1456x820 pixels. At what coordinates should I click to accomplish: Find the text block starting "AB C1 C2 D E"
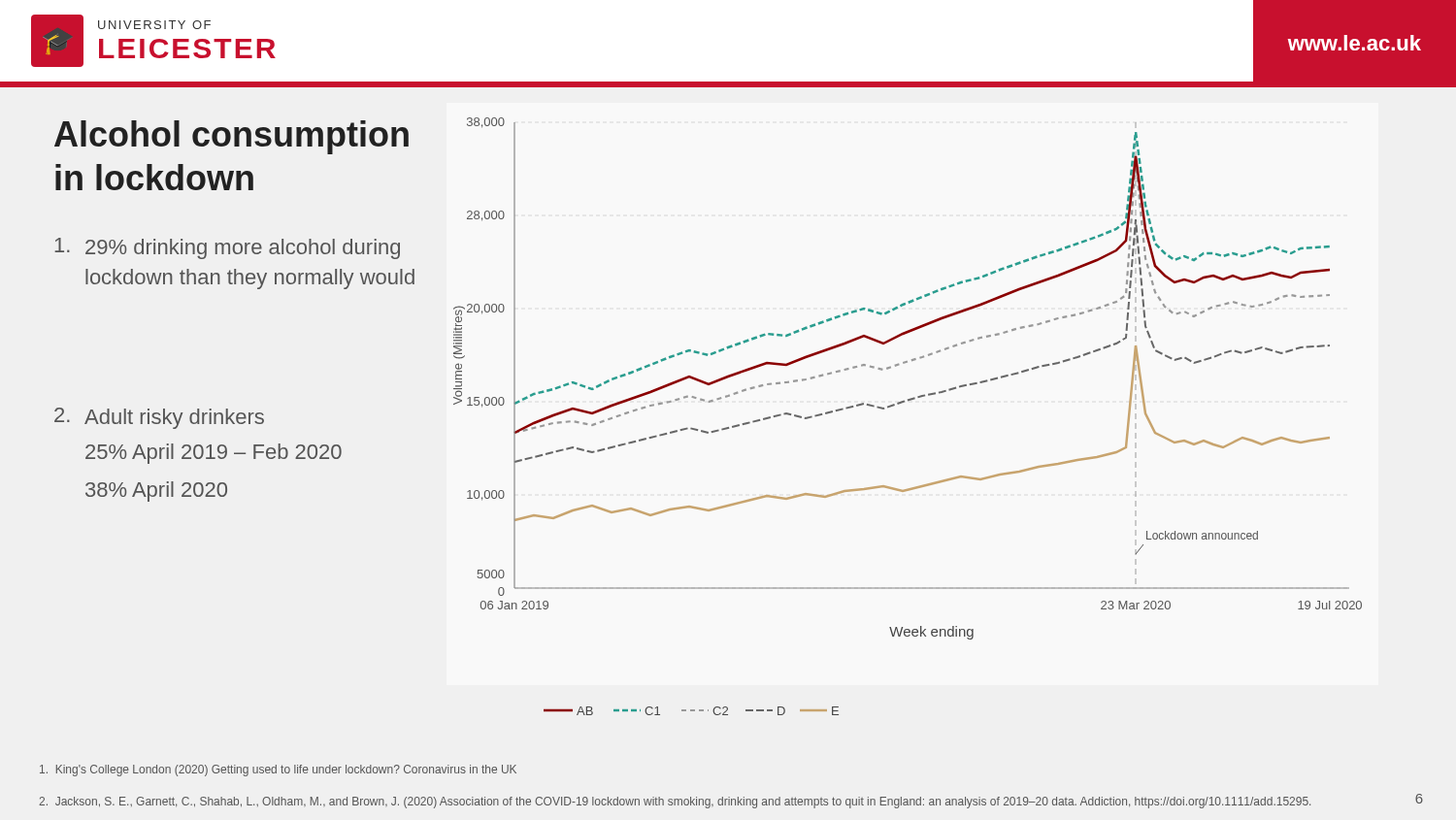coord(815,710)
